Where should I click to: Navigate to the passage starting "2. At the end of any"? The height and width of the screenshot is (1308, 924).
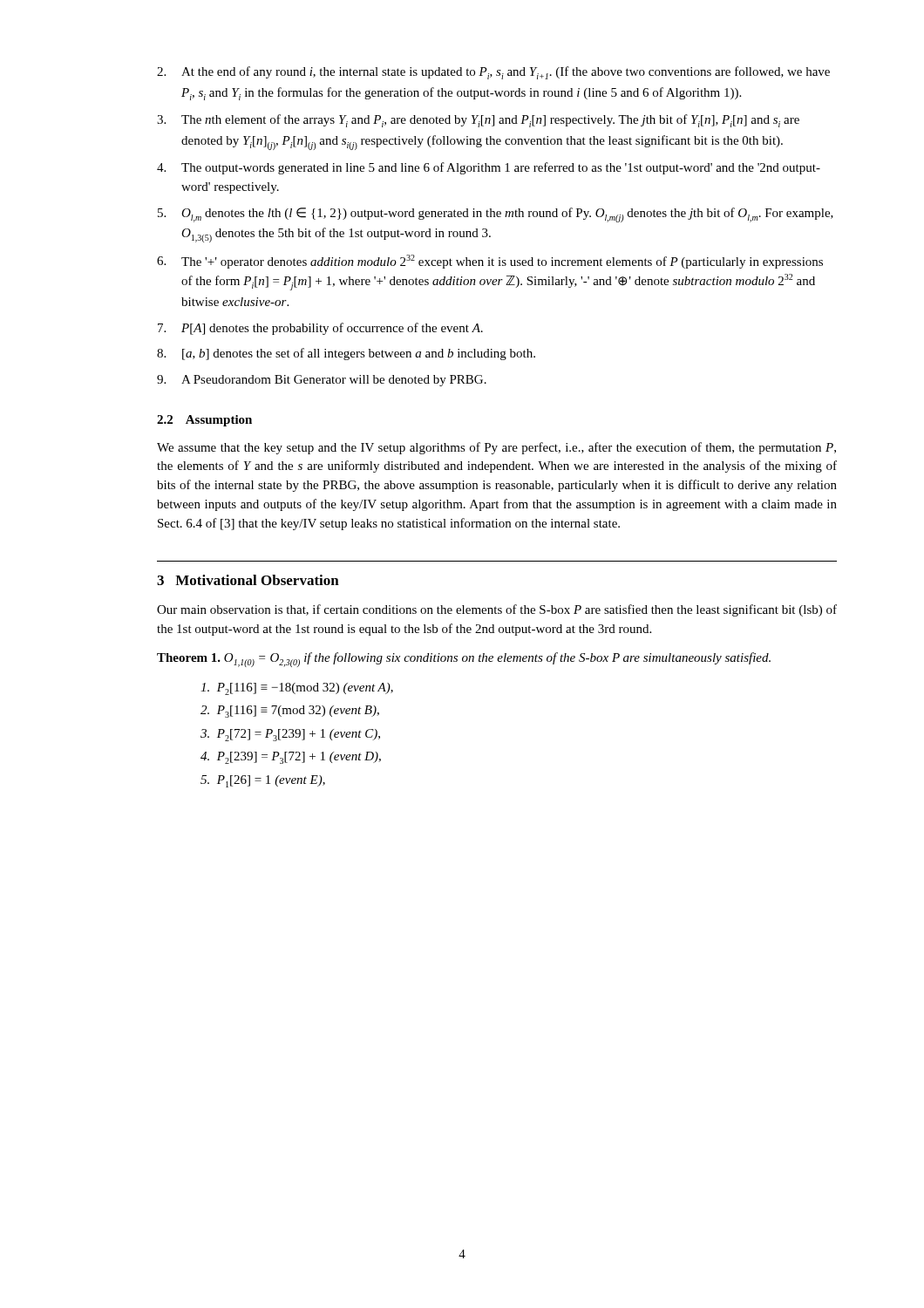point(497,83)
